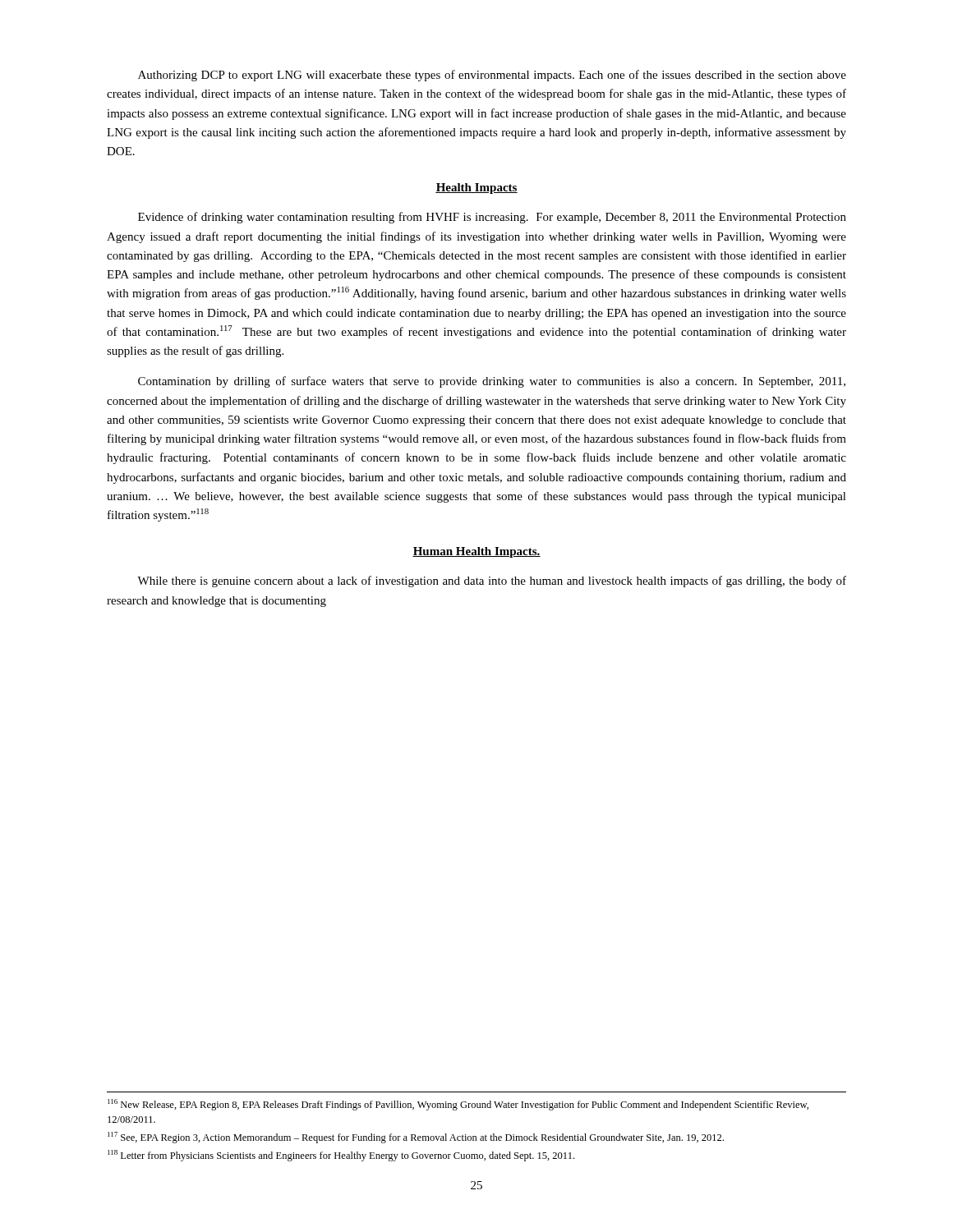Find the block on this page that starts "116 New Release, EPA Region 8, EPA"
953x1232 pixels.
coord(458,1111)
